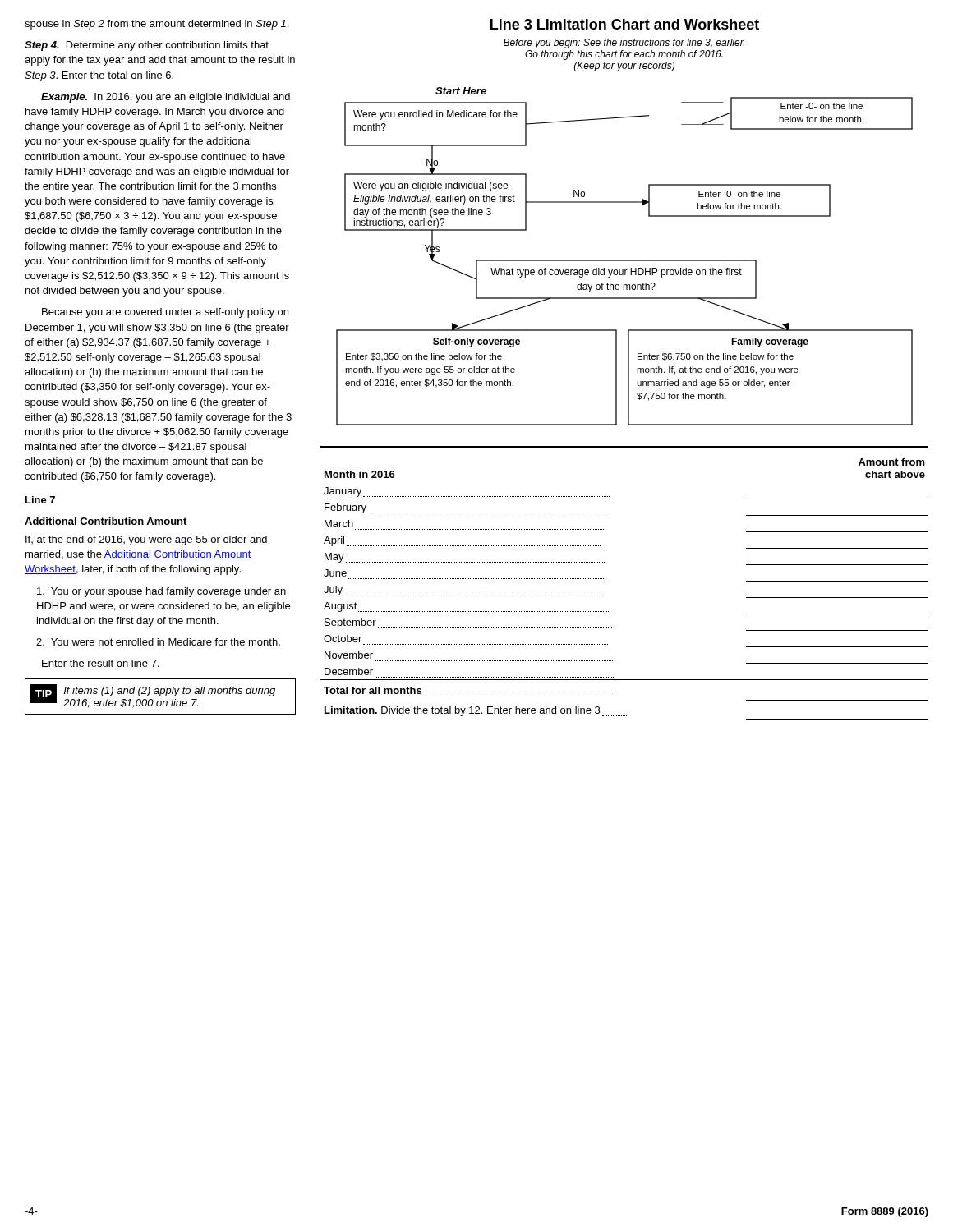
Task: Where is the passage that starts "spouse in Step 2 from the"?
Action: pos(160,24)
